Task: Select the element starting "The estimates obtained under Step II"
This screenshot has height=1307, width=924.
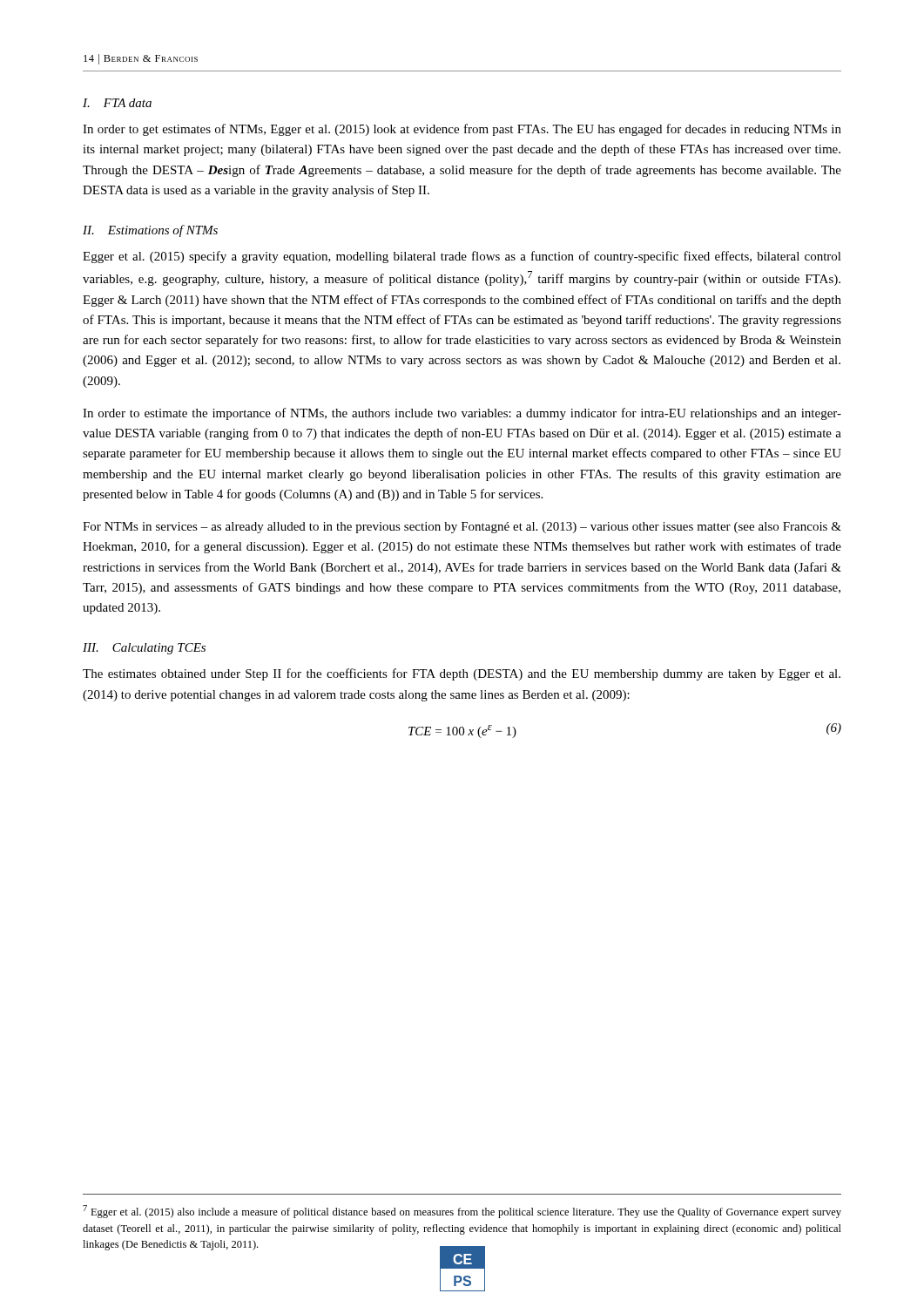Action: [x=462, y=684]
